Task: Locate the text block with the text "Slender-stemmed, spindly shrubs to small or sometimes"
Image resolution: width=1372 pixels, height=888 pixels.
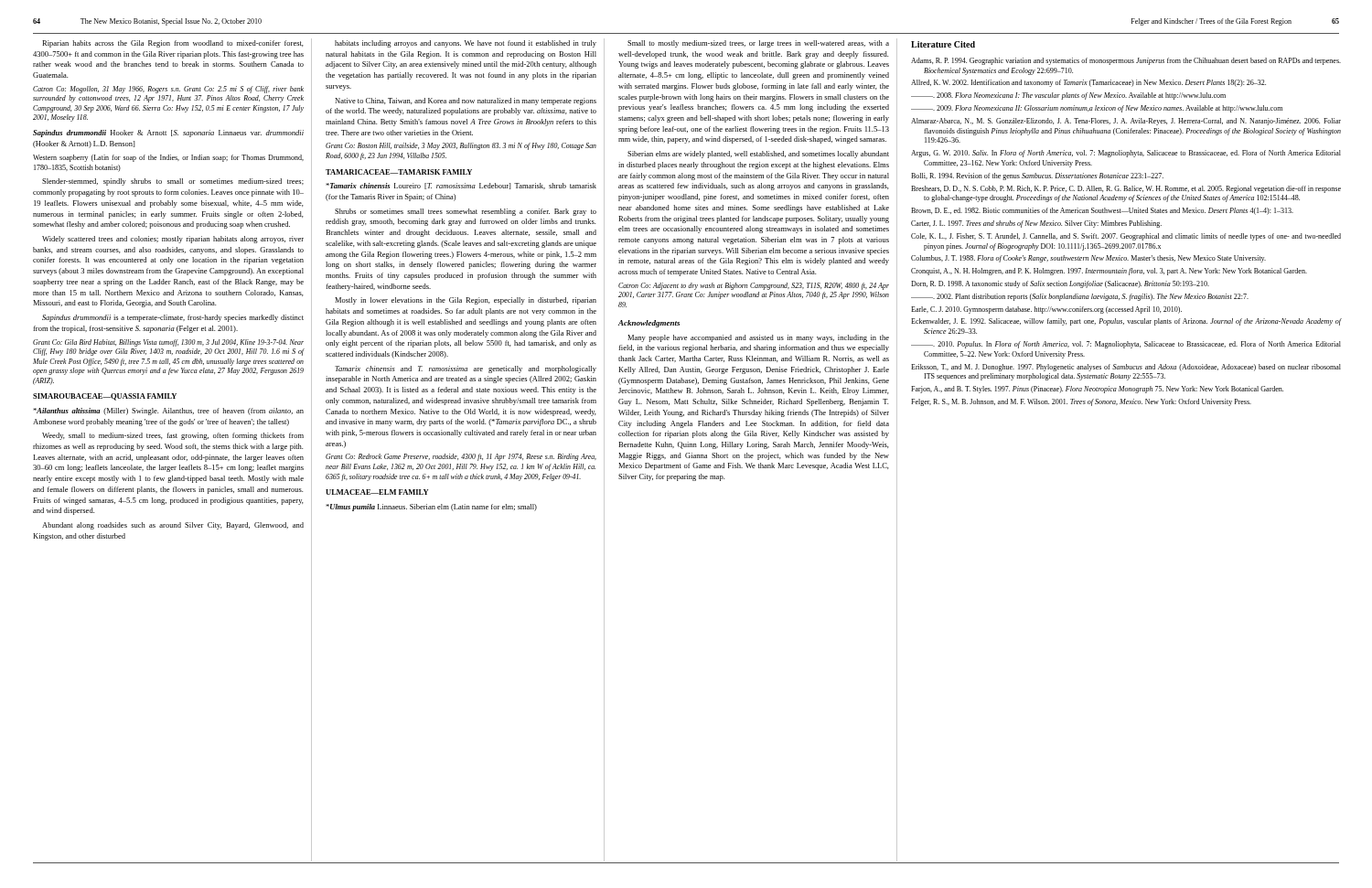Action: pyautogui.click(x=168, y=204)
